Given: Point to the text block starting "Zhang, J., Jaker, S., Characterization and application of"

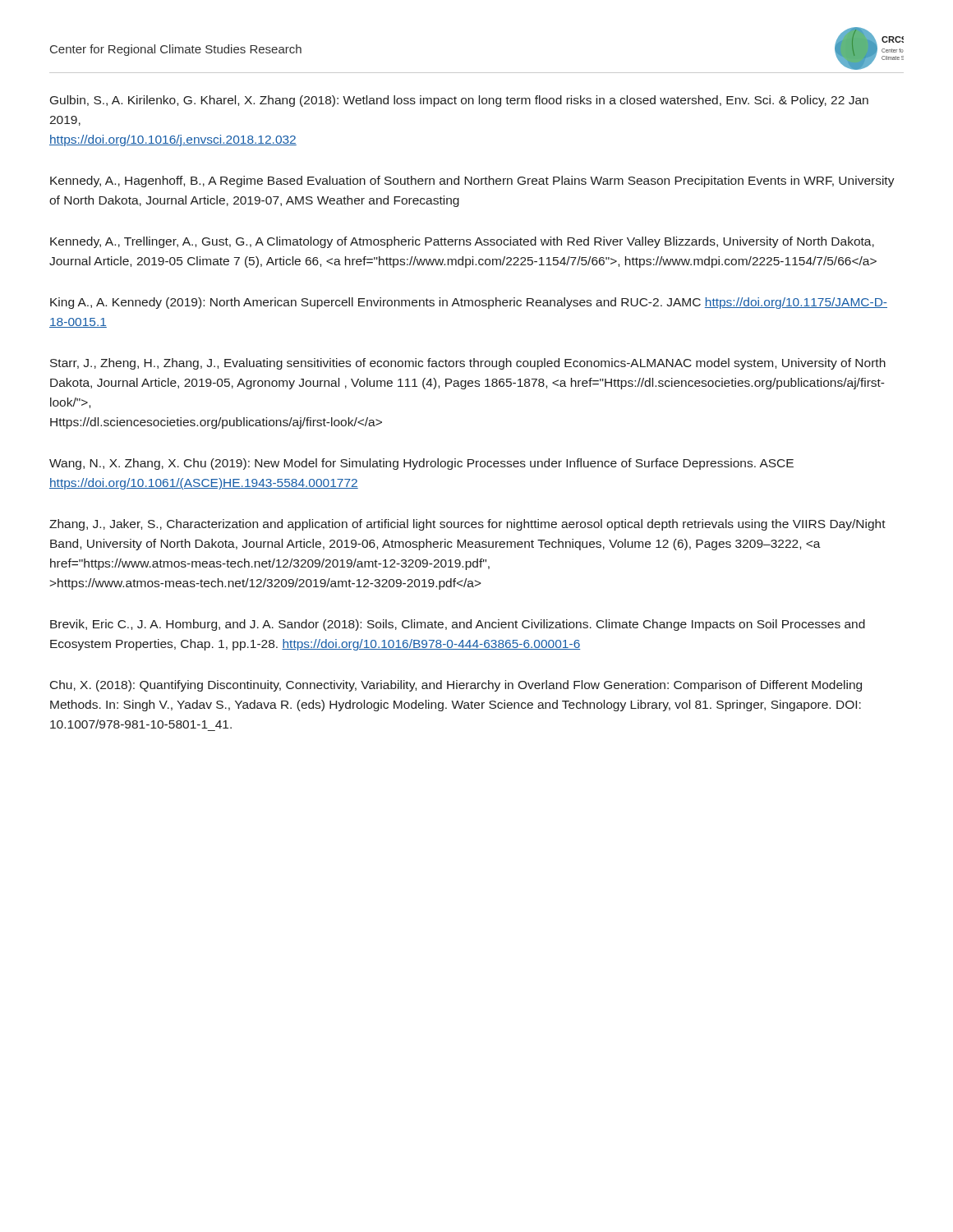Looking at the screenshot, I should (x=467, y=553).
